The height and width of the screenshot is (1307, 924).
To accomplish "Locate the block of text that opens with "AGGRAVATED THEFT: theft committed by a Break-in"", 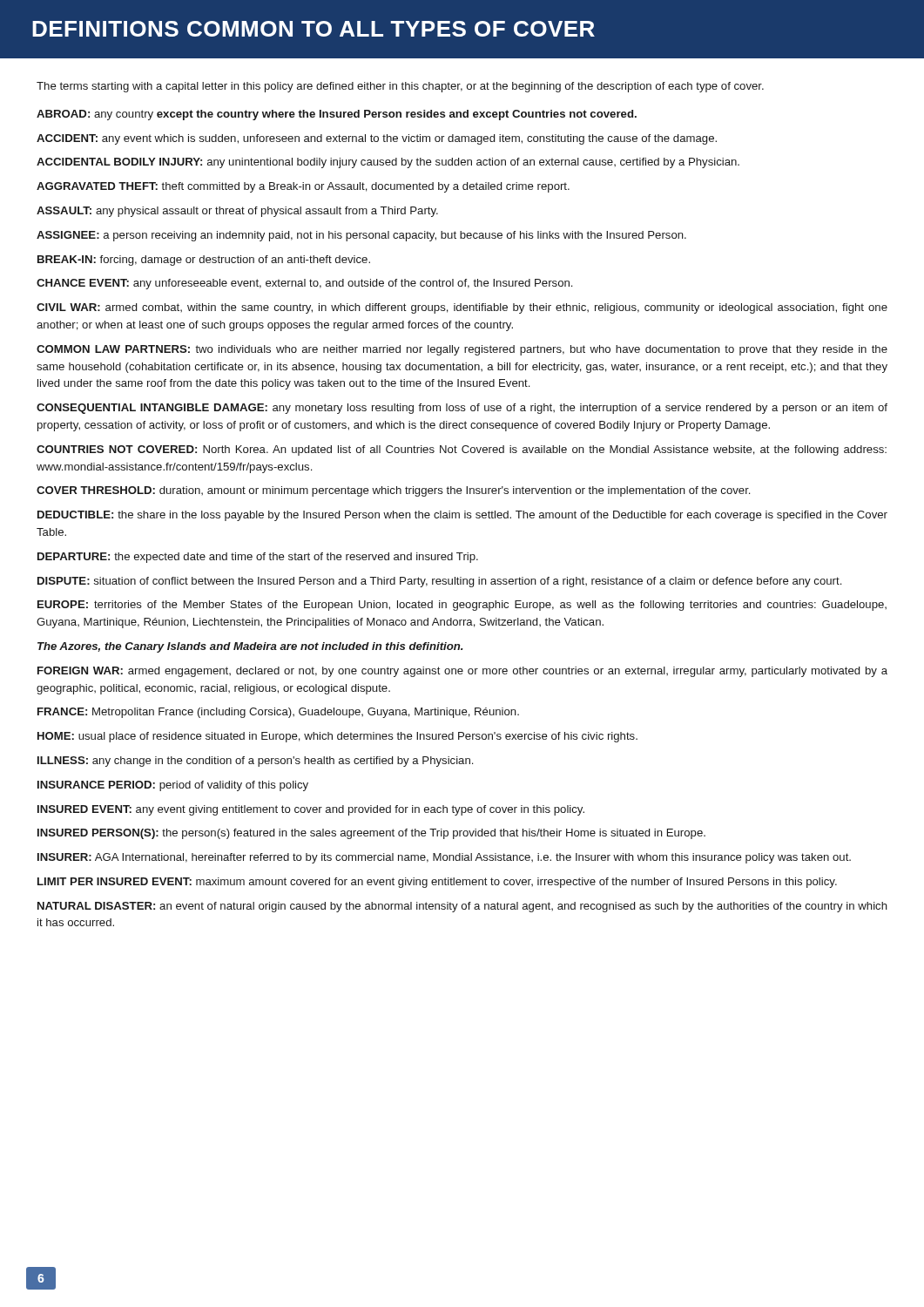I will [303, 186].
